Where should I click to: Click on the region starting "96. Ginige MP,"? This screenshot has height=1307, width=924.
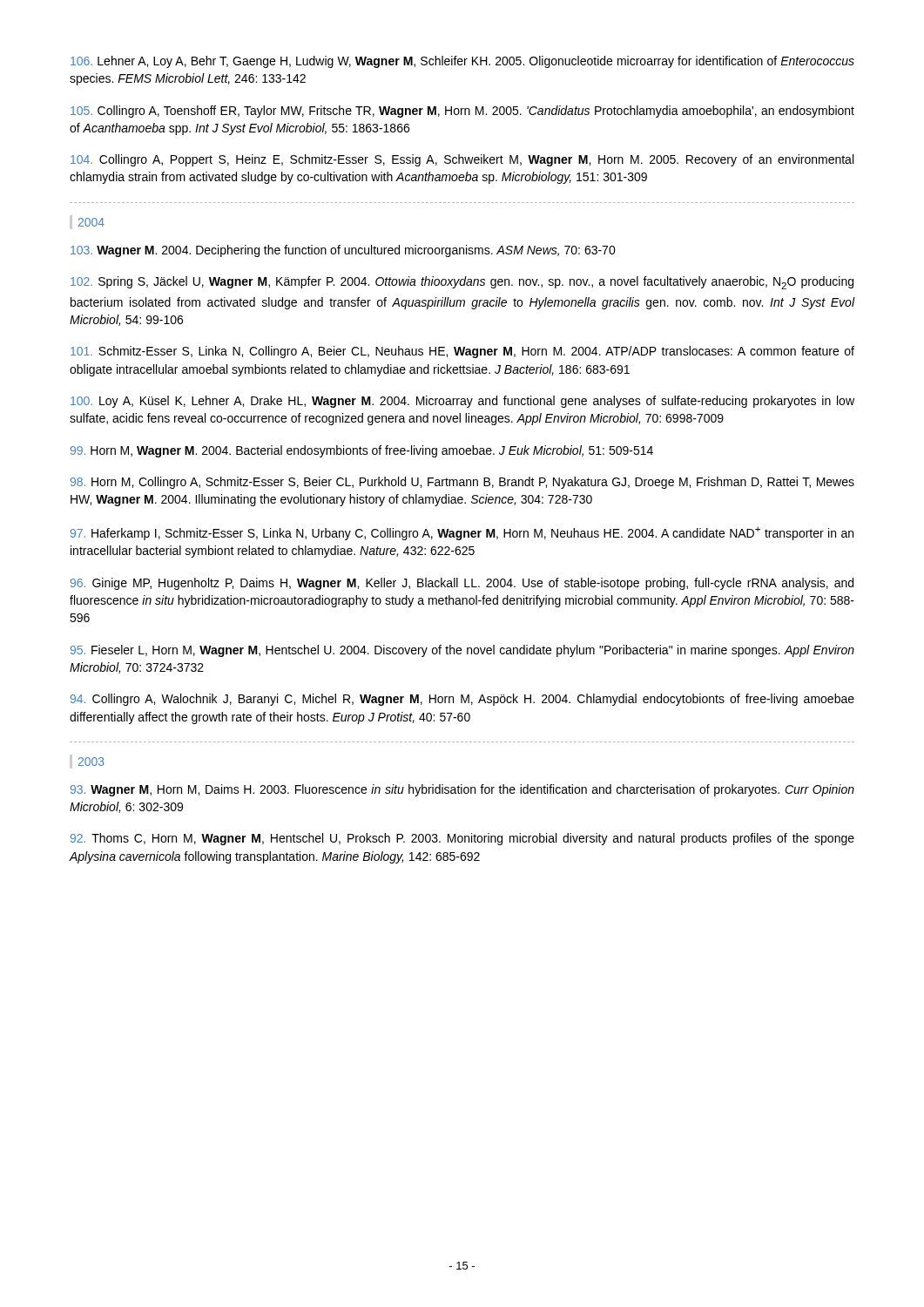tap(462, 600)
